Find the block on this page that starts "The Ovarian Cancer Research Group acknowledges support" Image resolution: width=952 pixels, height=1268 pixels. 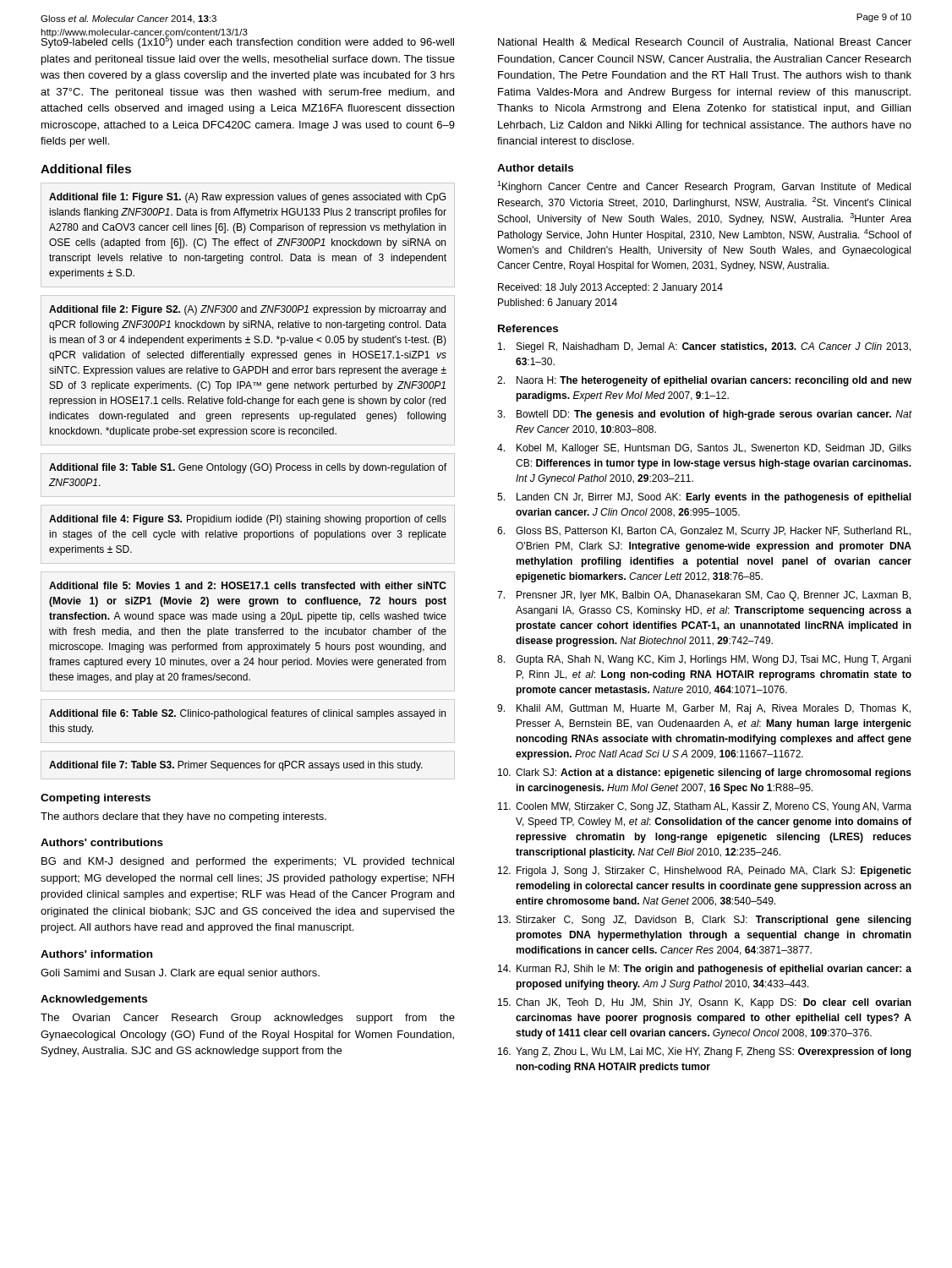pos(248,1034)
